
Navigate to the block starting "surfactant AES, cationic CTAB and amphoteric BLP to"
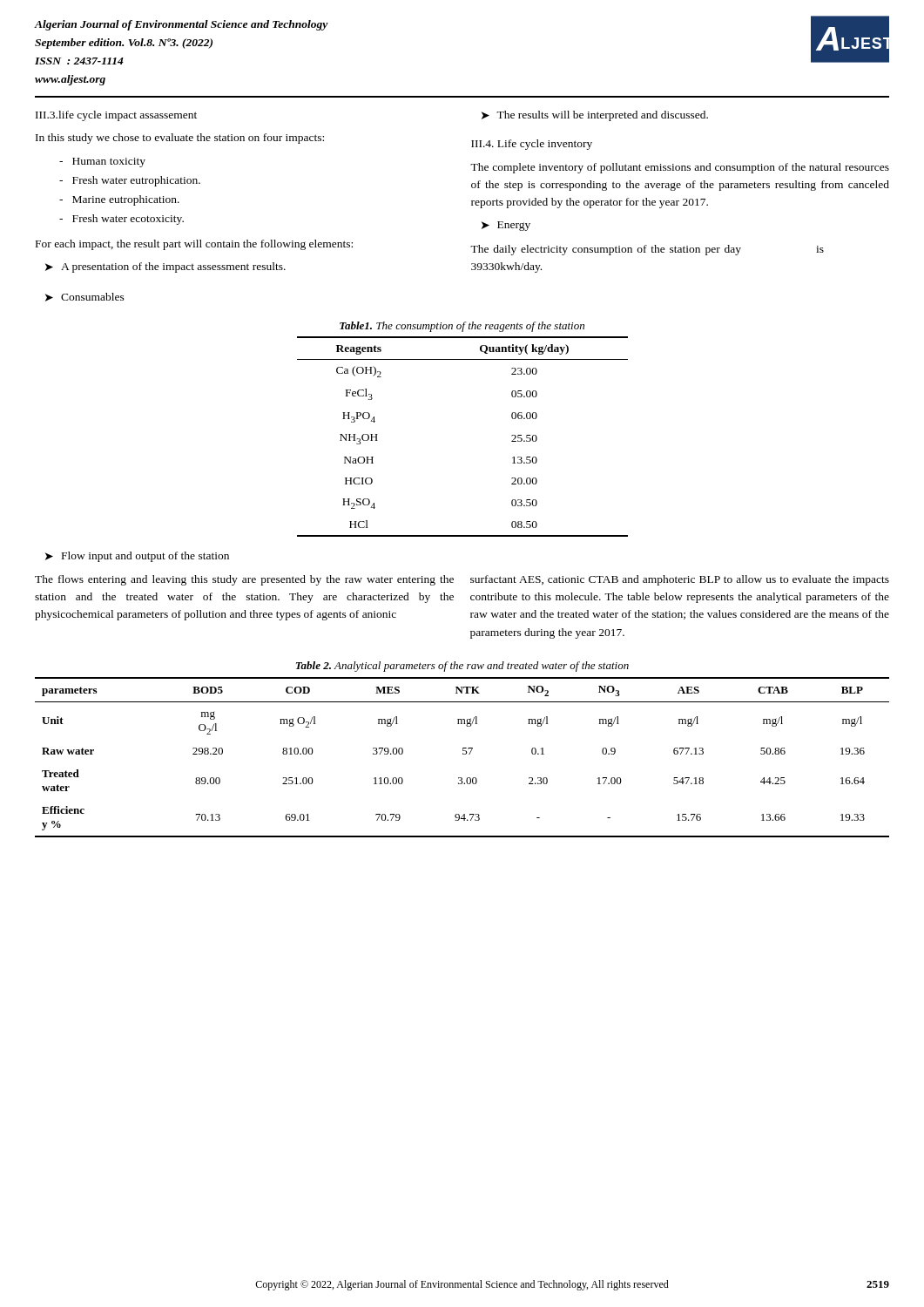680,606
